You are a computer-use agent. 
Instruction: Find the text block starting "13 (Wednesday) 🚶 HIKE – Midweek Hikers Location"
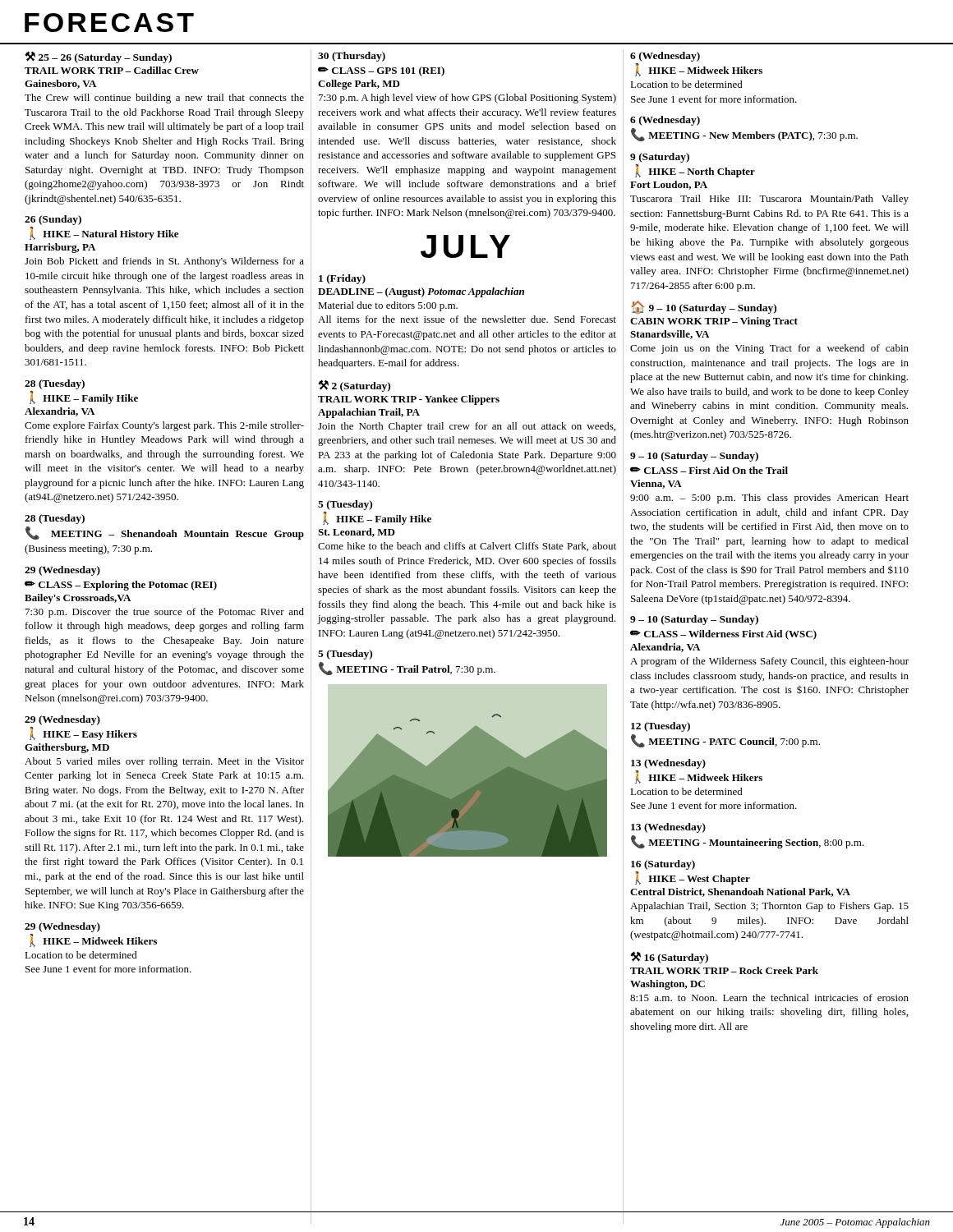[x=769, y=785]
